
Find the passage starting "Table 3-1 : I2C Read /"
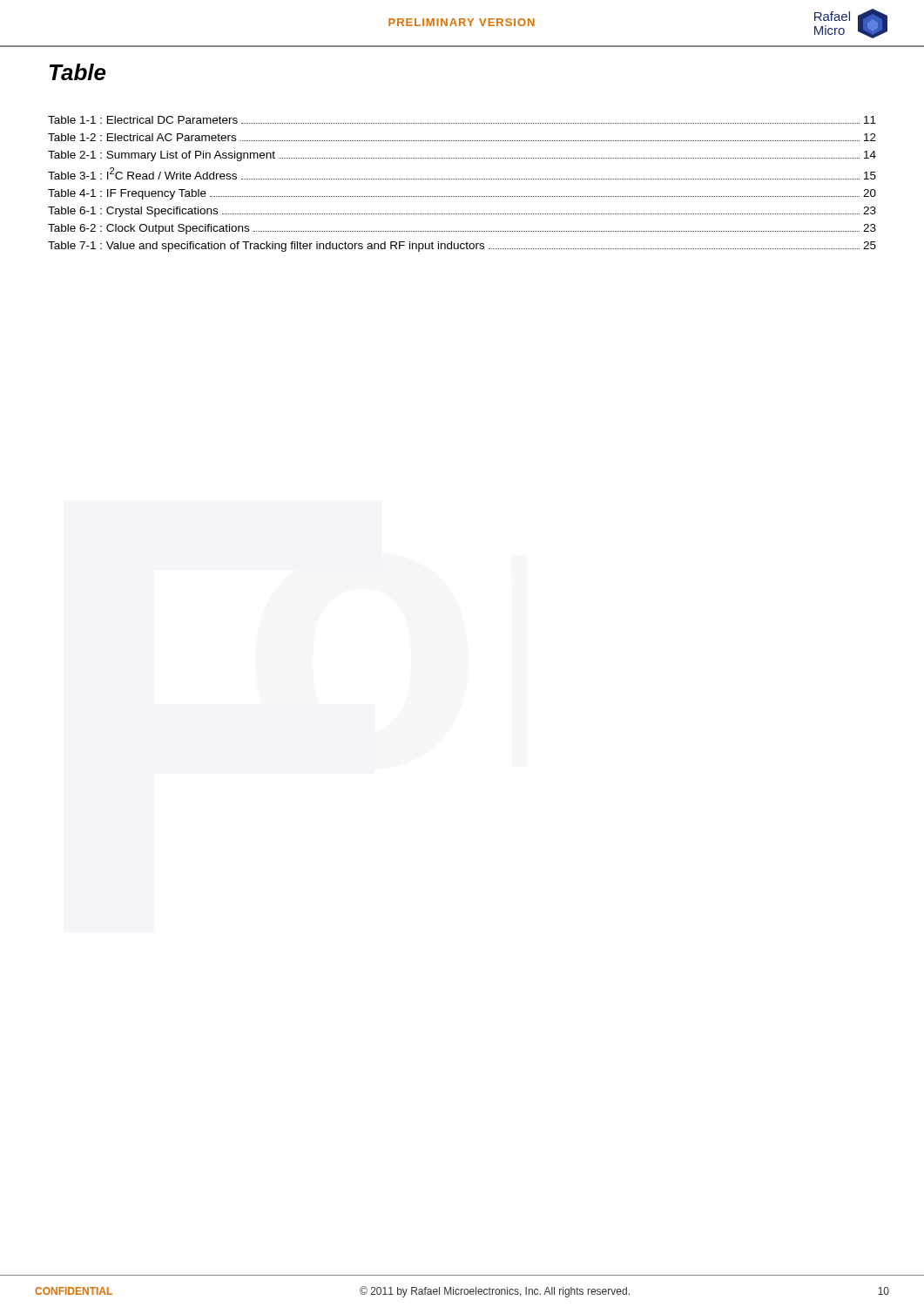click(x=462, y=174)
